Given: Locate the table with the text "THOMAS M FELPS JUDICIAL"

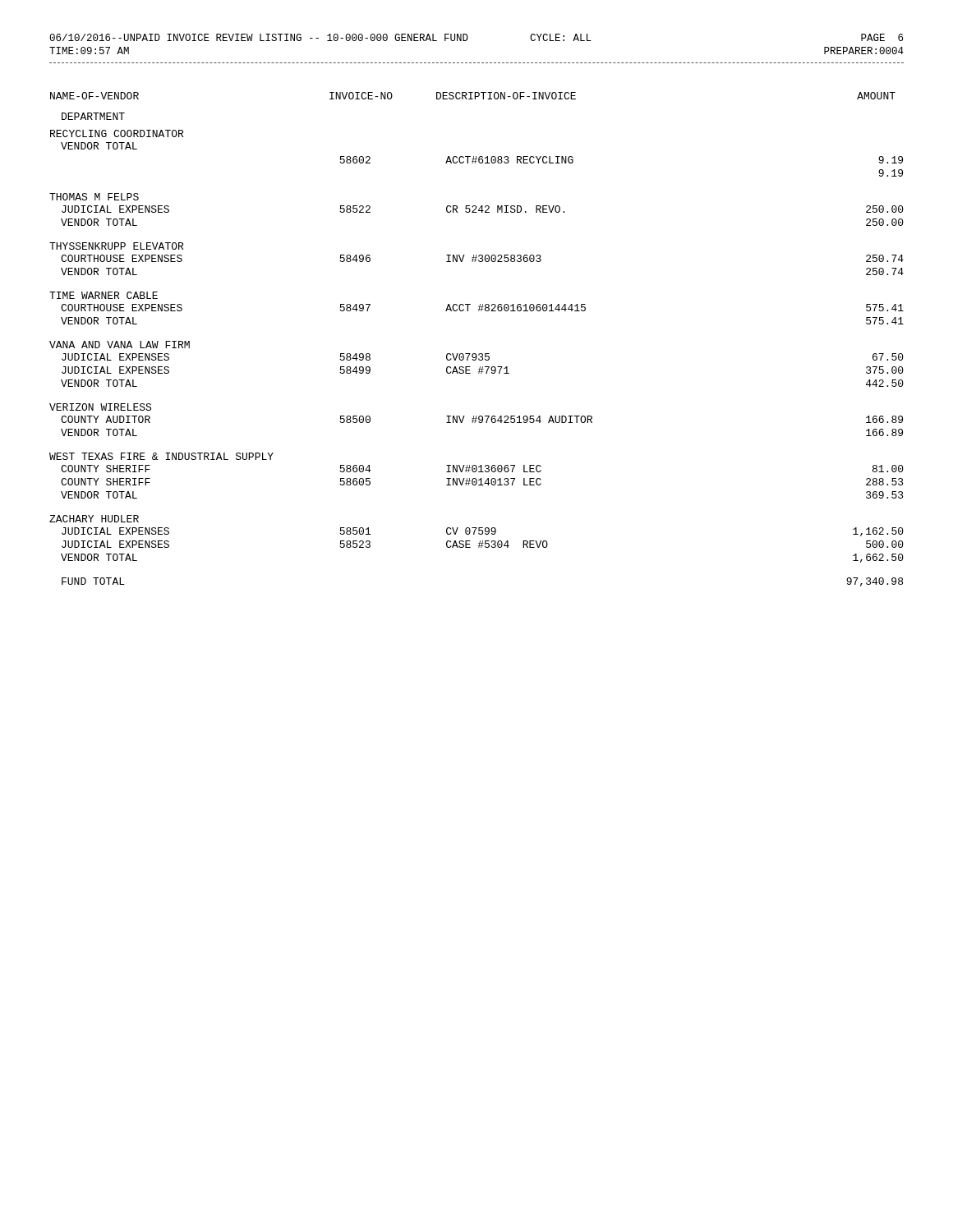Looking at the screenshot, I should click(x=476, y=210).
